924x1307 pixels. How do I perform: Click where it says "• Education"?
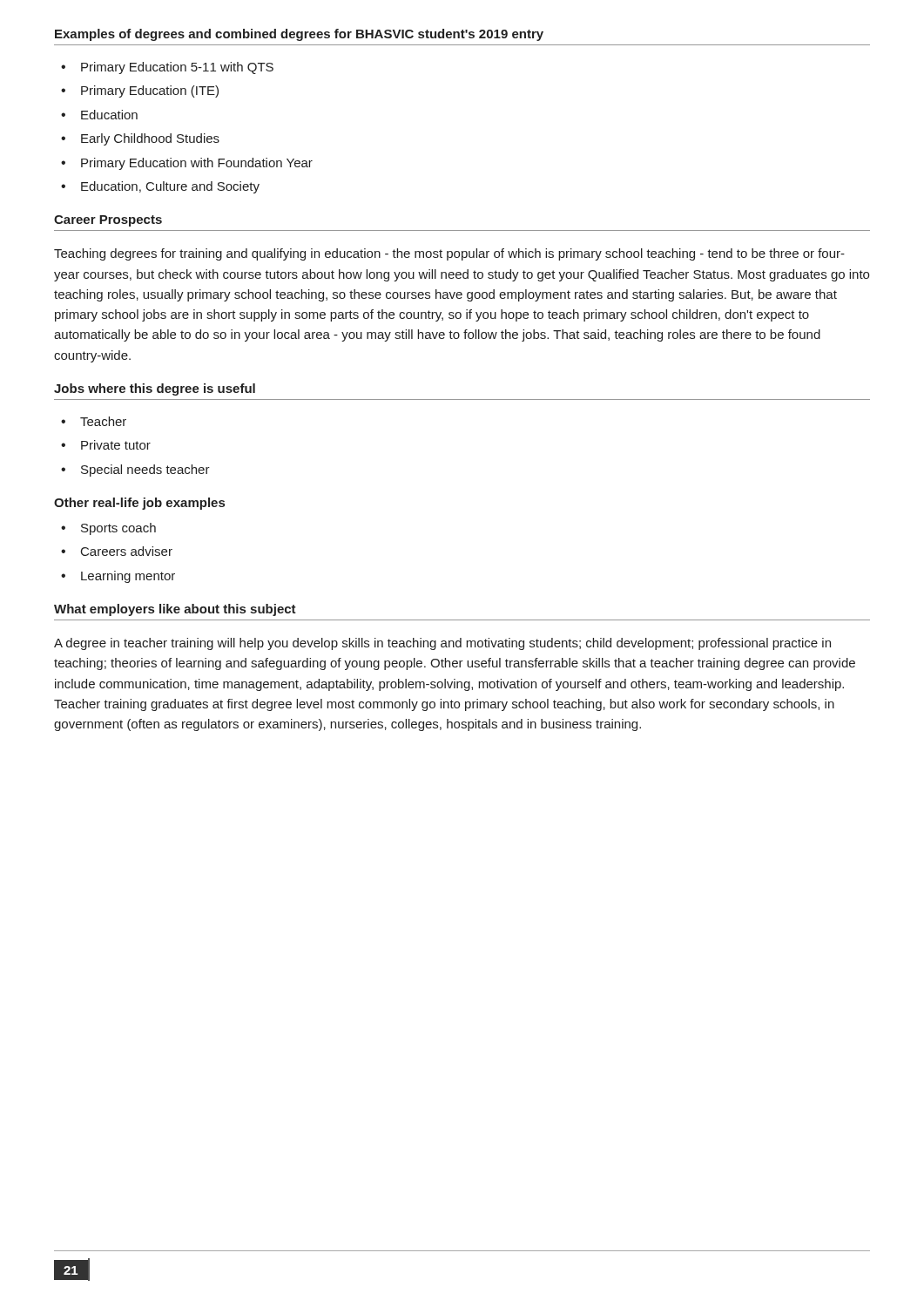pyautogui.click(x=96, y=115)
